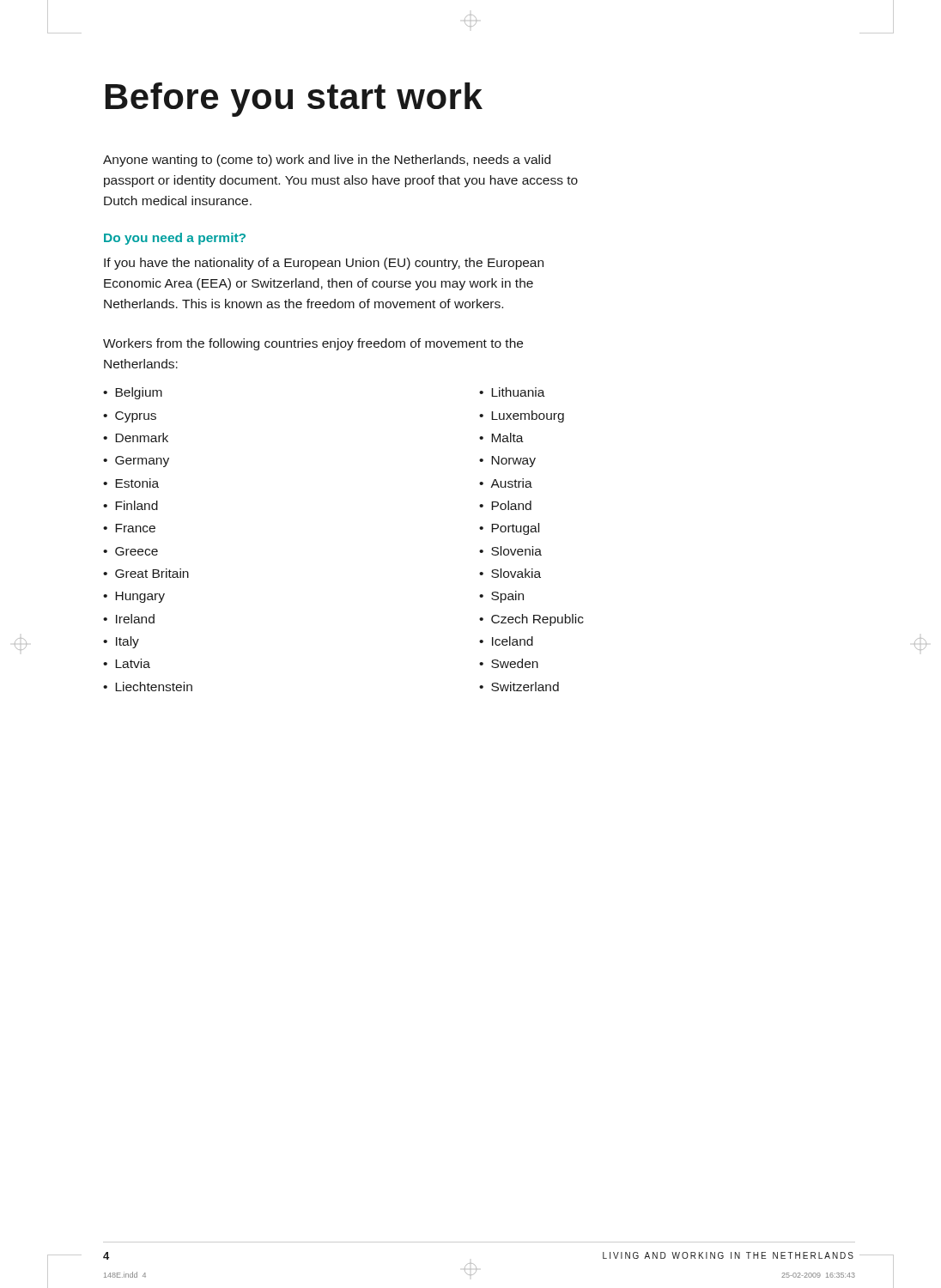Click on the list item containing "• Switzerland"

(519, 687)
